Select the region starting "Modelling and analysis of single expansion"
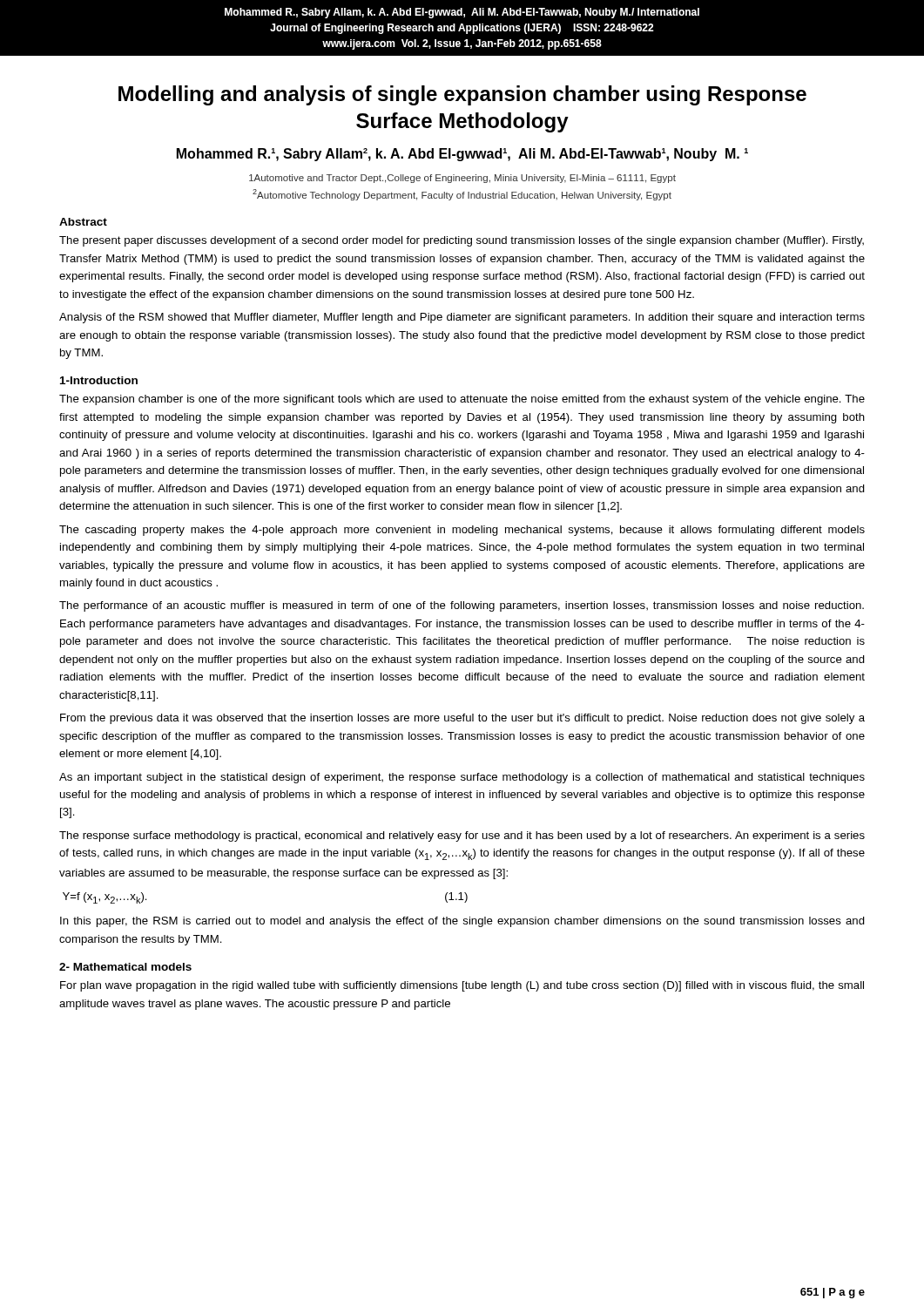The height and width of the screenshot is (1307, 924). (x=462, y=107)
